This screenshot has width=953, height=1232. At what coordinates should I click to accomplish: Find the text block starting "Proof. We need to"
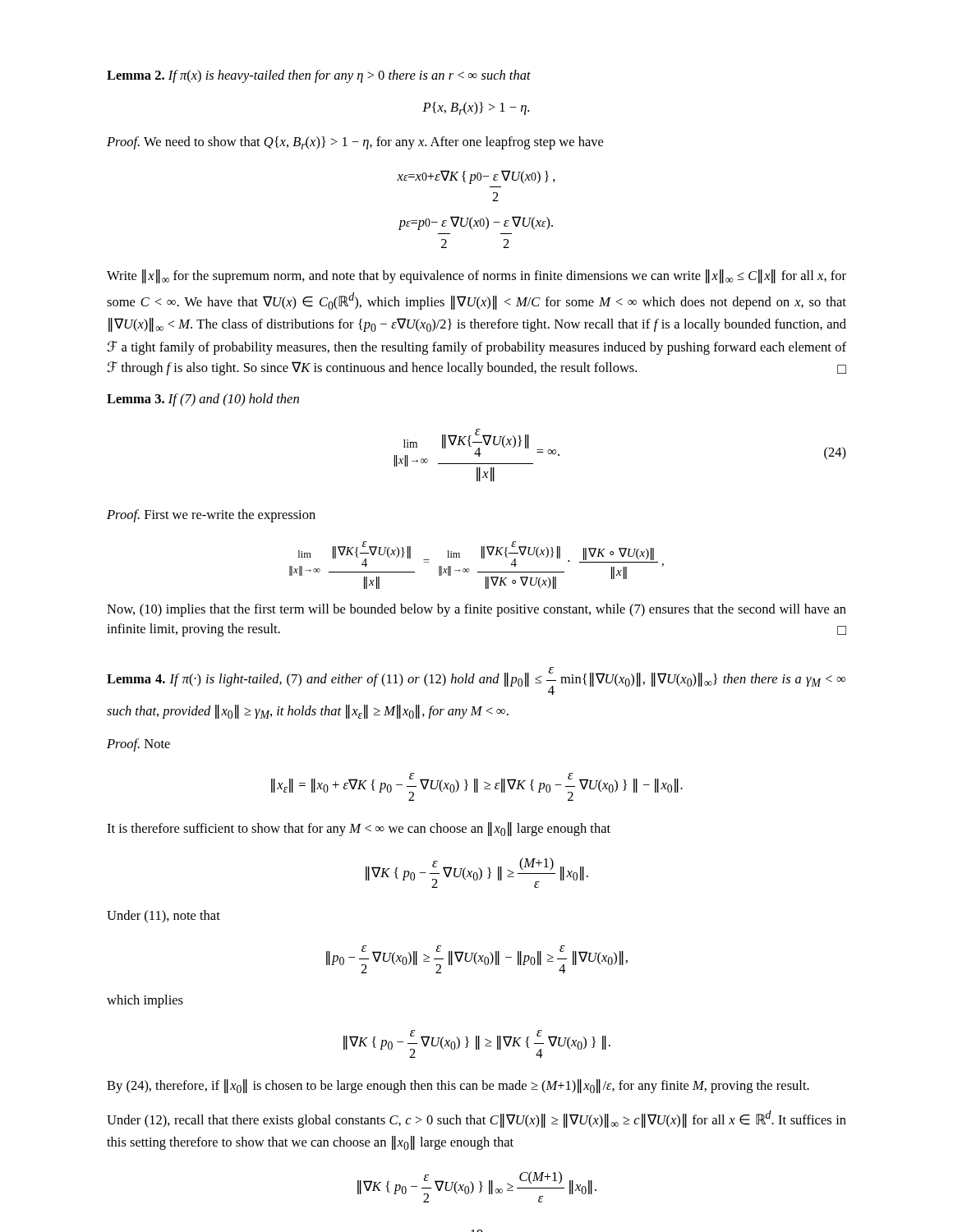(x=355, y=143)
